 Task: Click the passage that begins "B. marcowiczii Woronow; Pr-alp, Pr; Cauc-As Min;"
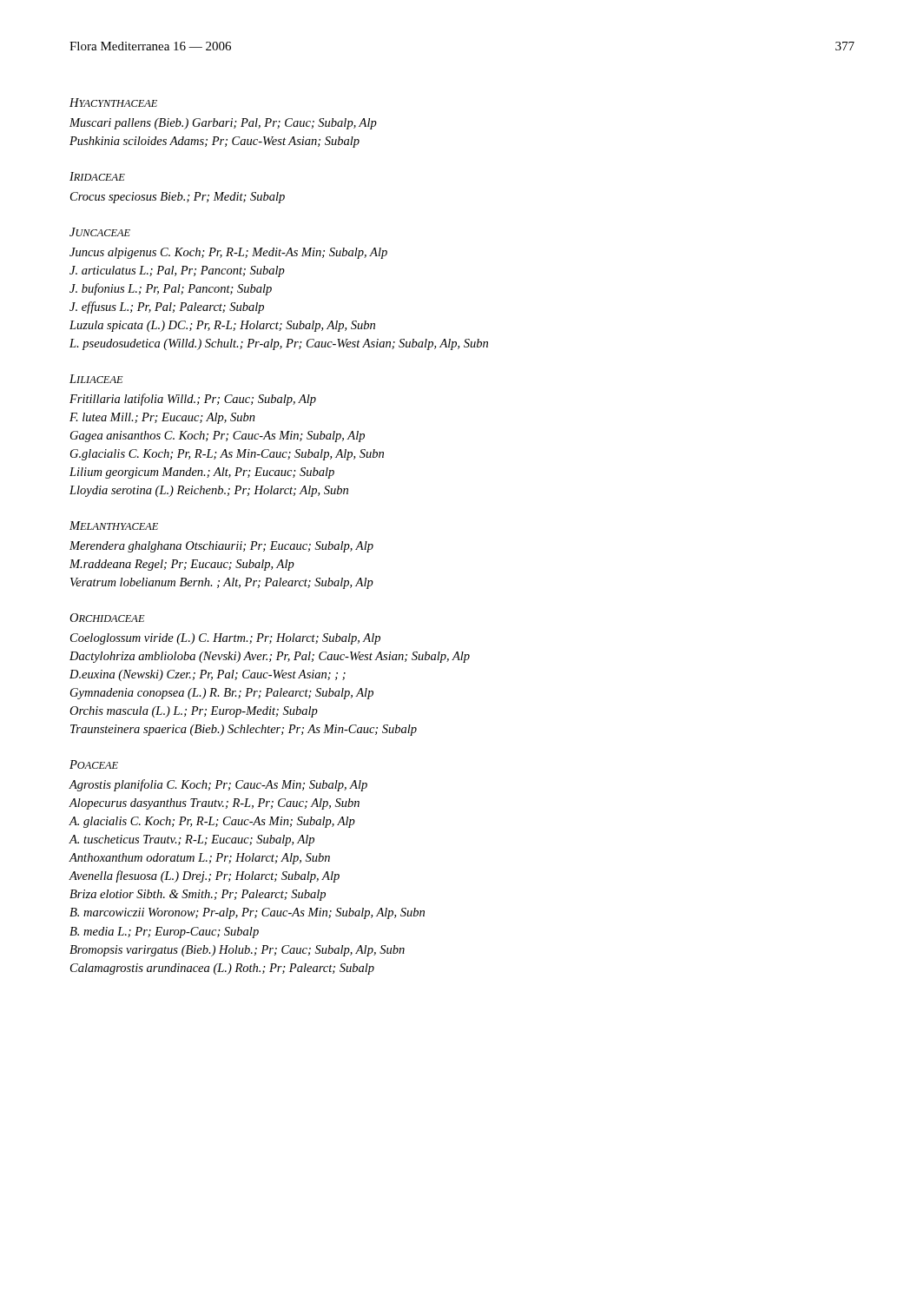247,913
